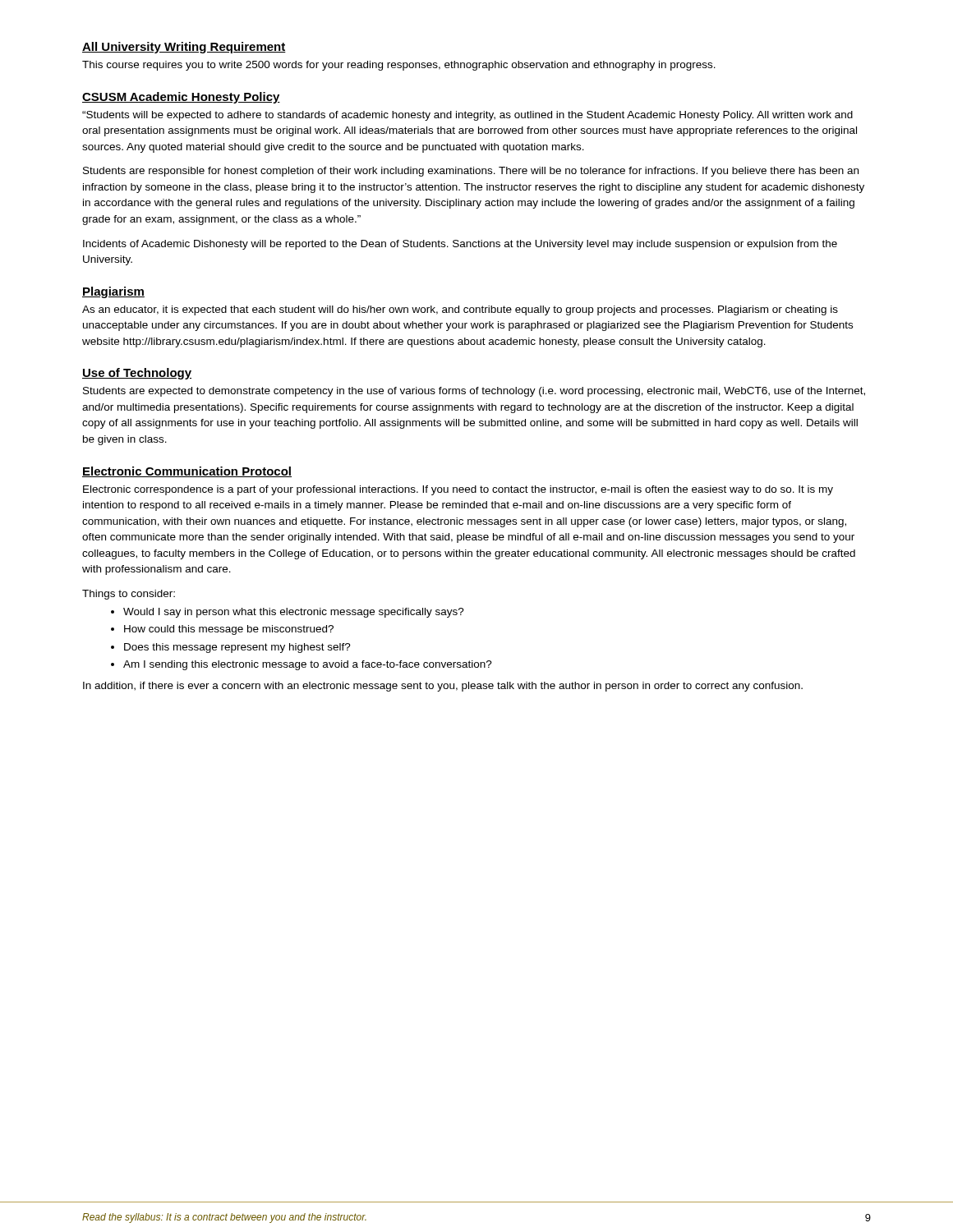Navigate to the passage starting "Electronic correspondence is"
Viewport: 953px width, 1232px height.
click(476, 529)
